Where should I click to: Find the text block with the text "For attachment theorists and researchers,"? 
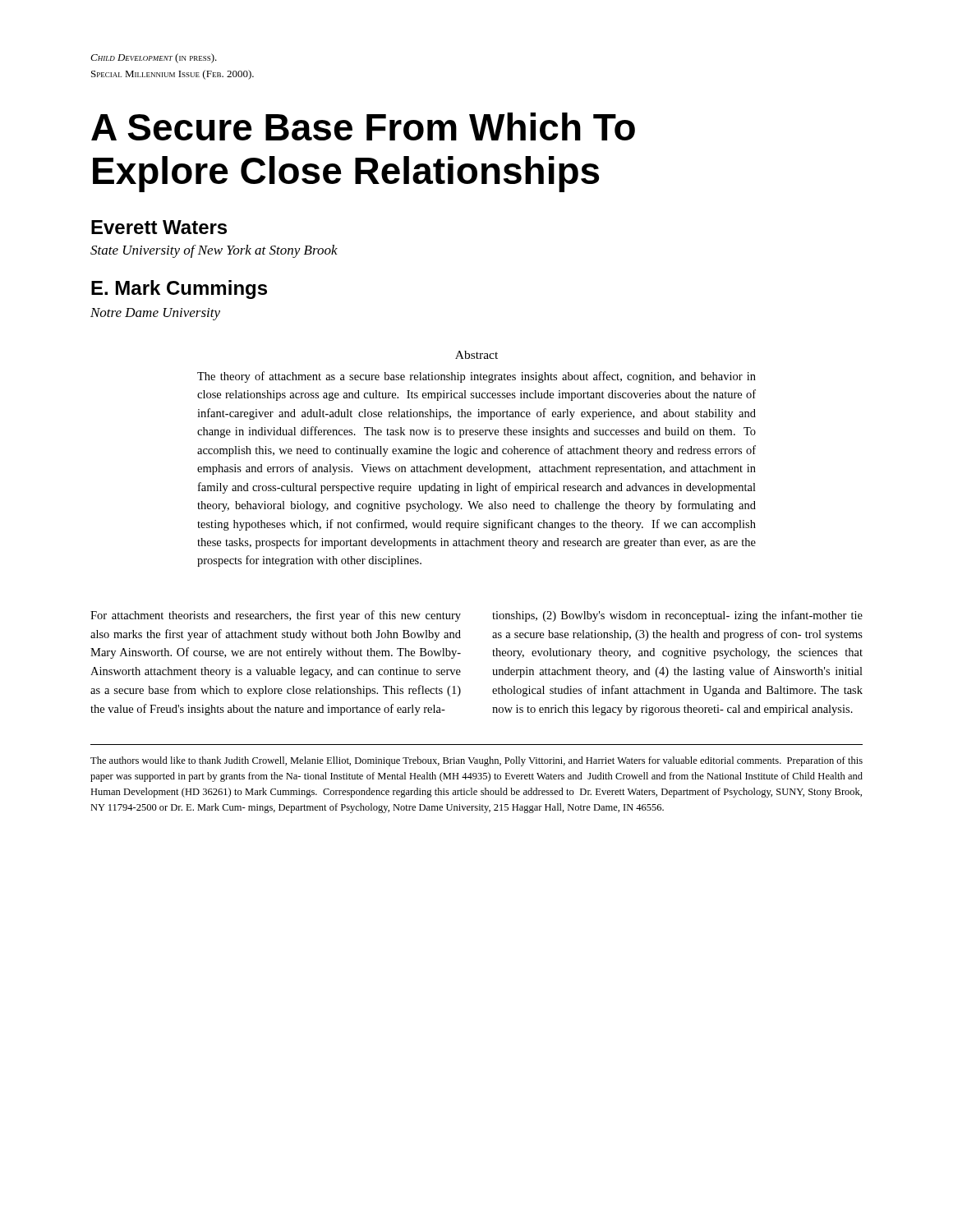tap(276, 662)
